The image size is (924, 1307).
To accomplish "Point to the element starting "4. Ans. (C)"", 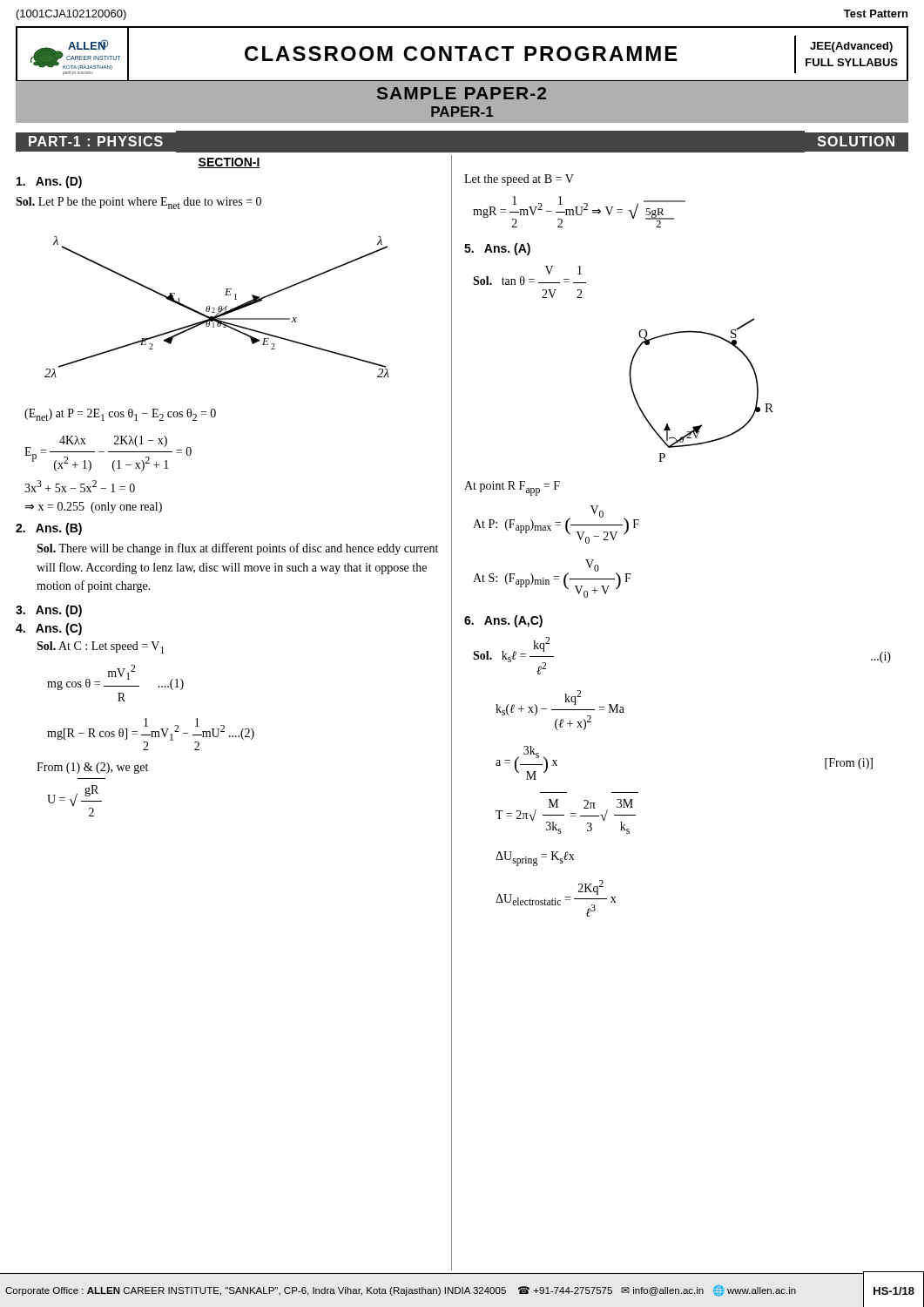I will point(49,628).
